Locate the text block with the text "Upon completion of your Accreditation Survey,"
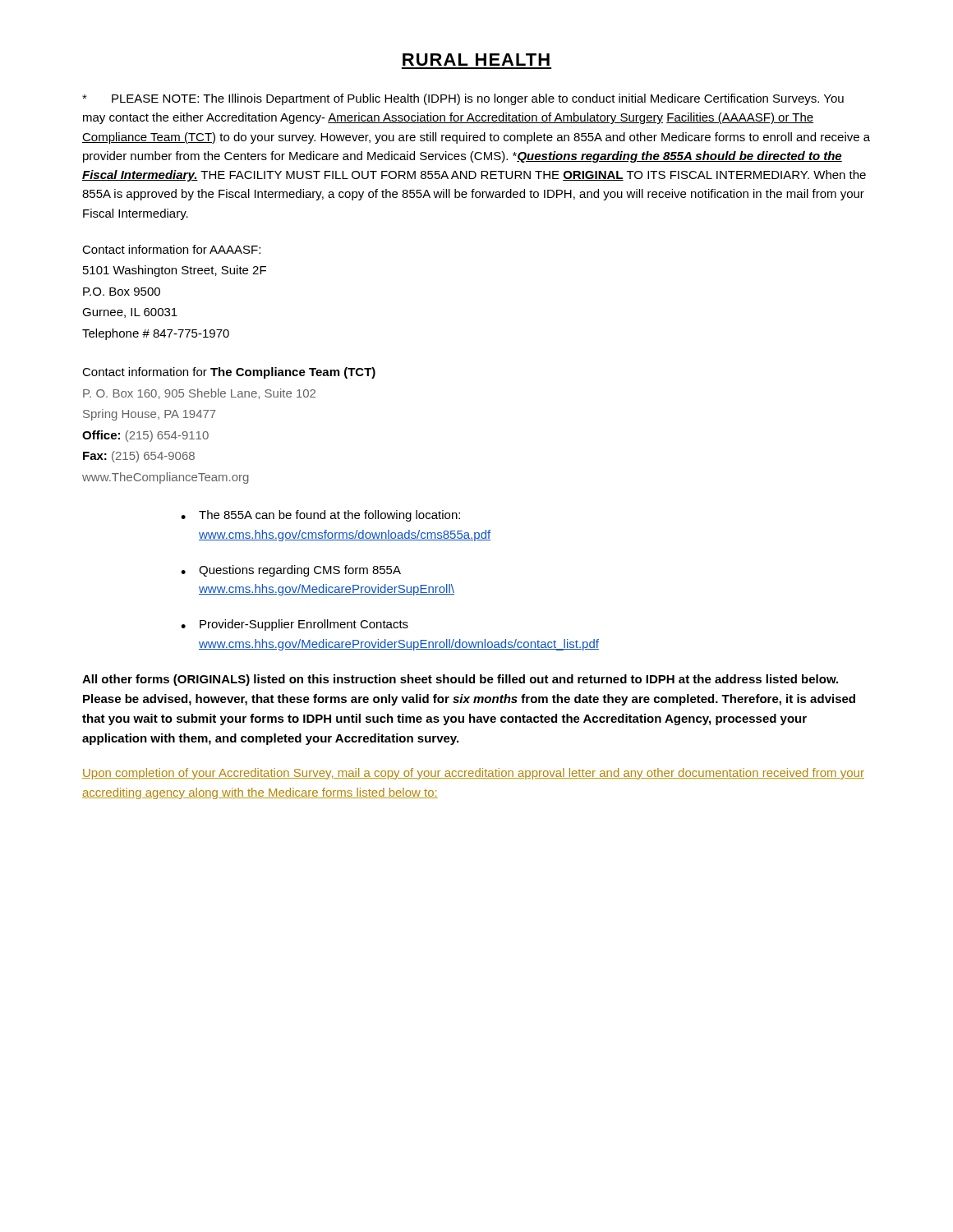953x1232 pixels. (473, 782)
